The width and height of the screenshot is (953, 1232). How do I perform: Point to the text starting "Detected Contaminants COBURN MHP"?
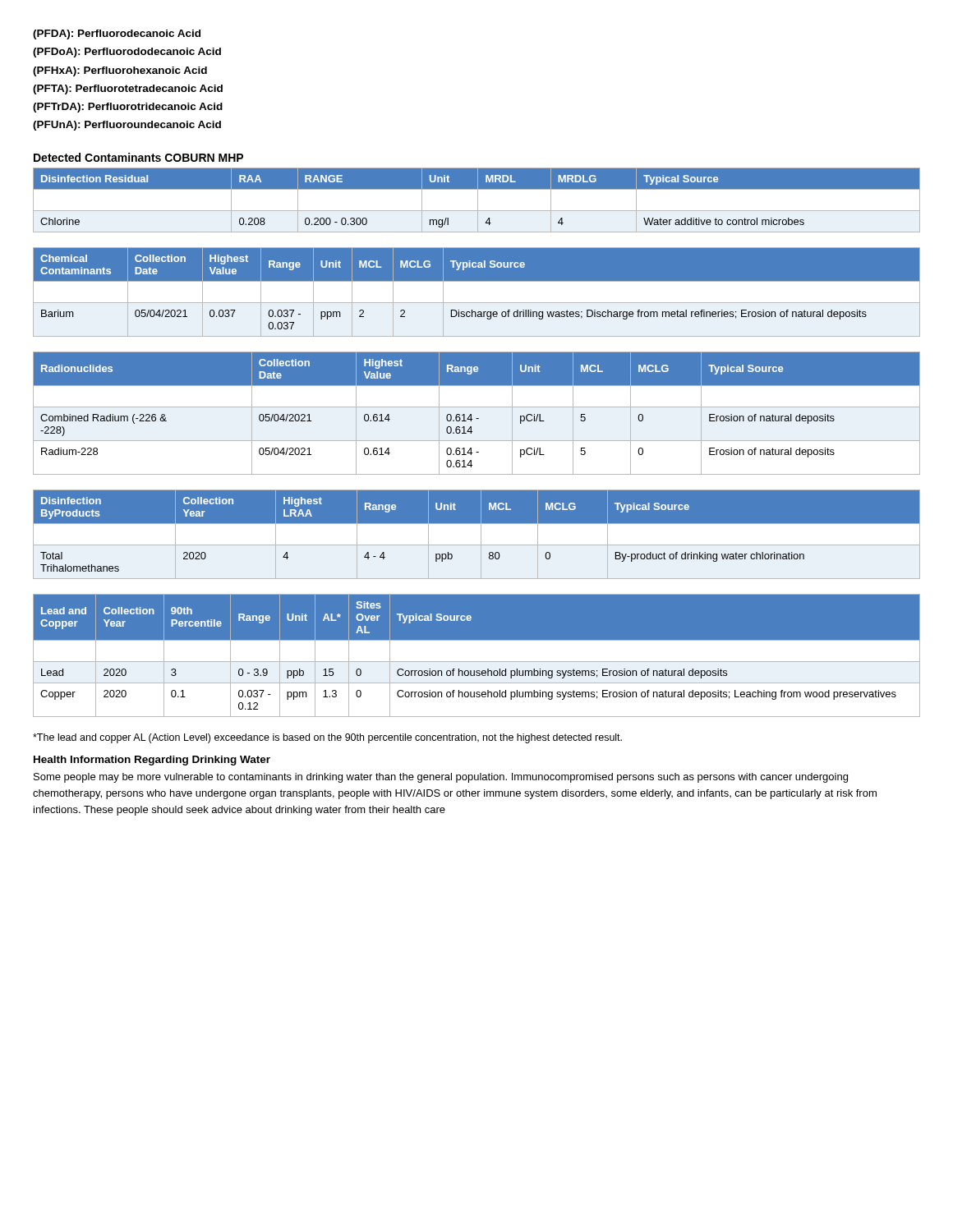[x=138, y=157]
